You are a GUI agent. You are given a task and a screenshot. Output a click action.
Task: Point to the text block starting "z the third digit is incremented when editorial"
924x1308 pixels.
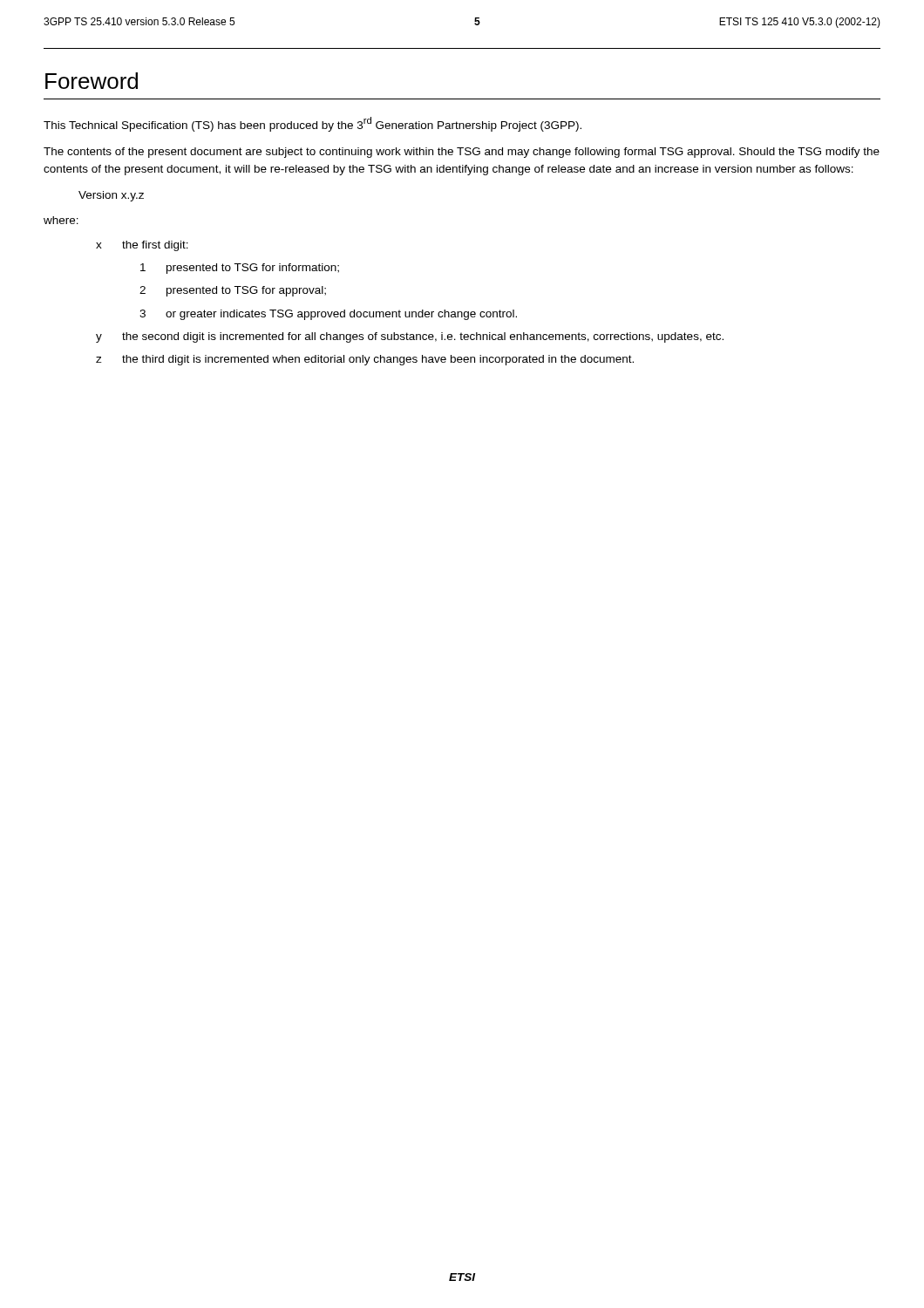pos(365,359)
